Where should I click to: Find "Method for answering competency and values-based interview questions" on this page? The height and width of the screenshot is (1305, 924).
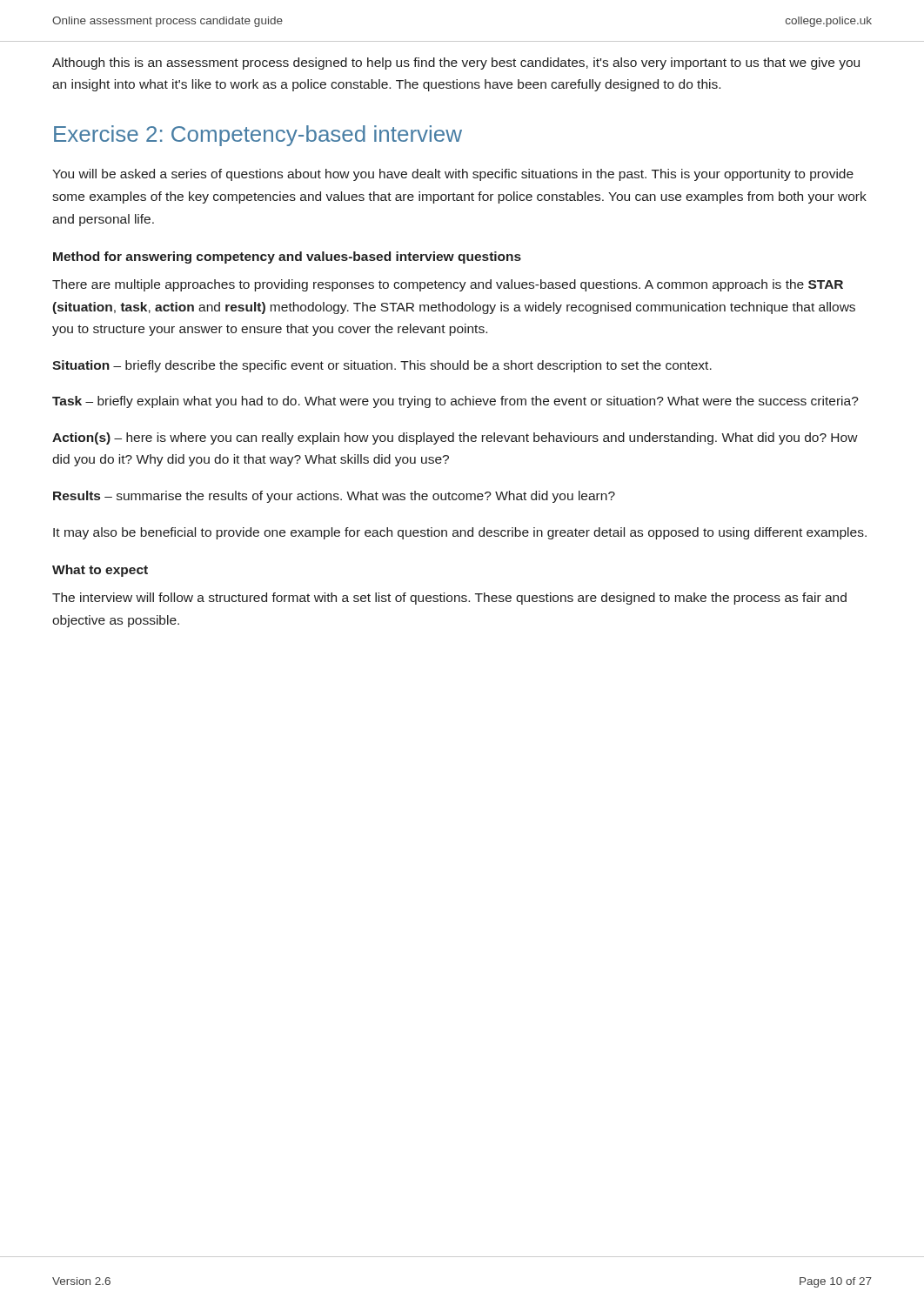point(462,257)
